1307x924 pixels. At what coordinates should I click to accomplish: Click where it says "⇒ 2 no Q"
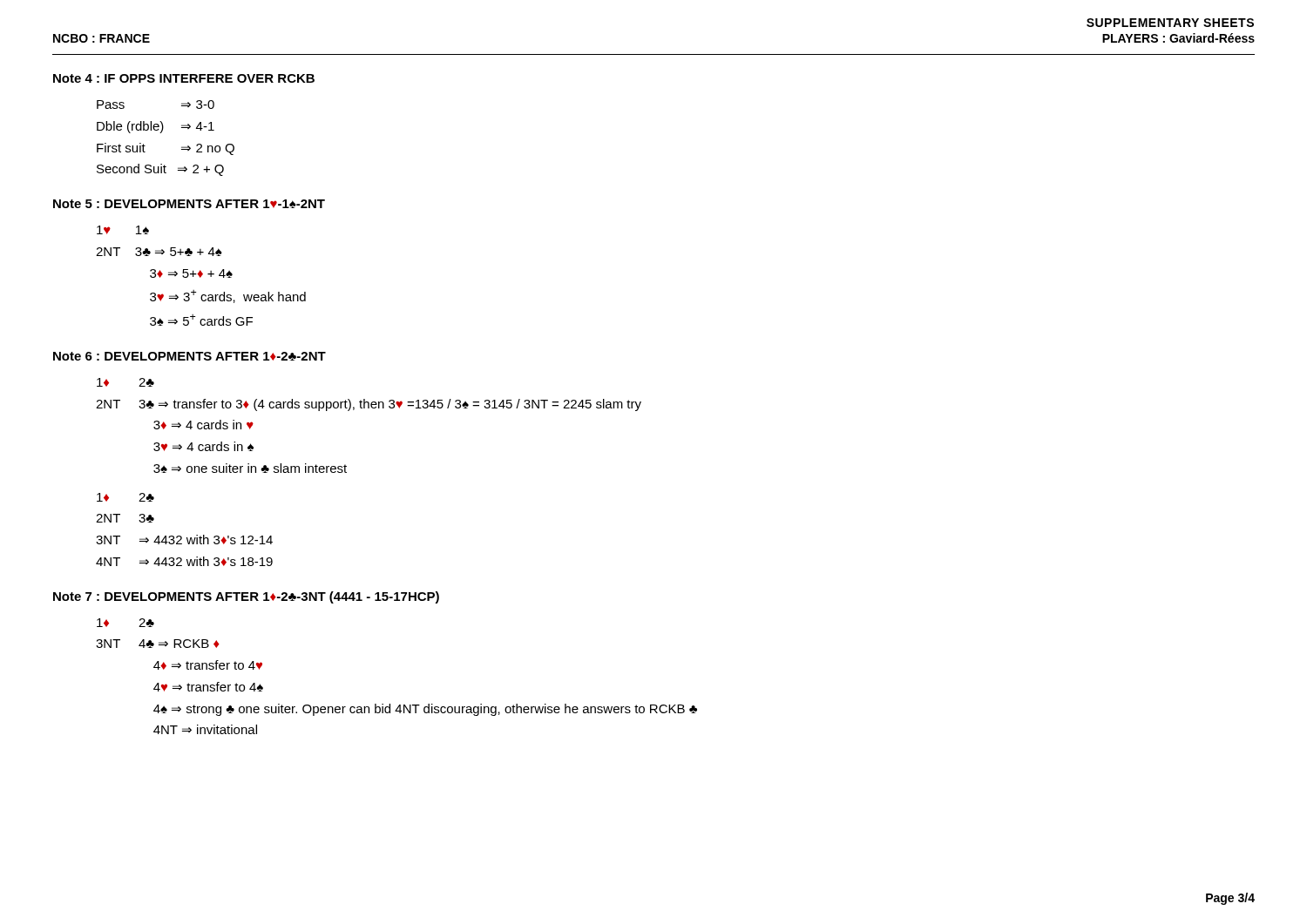click(202, 147)
